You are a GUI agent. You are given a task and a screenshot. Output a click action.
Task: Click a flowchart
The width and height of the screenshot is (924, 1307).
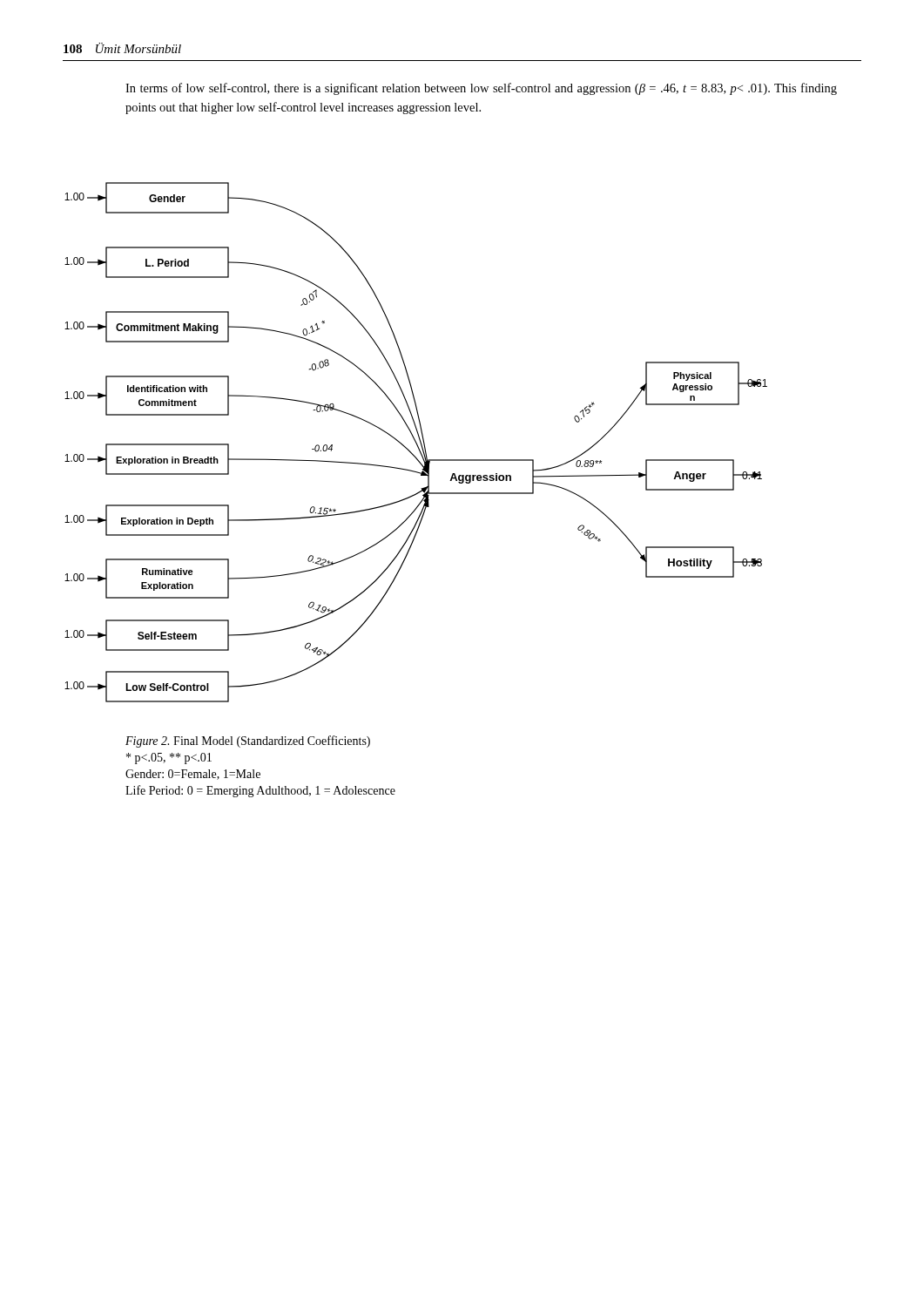[455, 438]
